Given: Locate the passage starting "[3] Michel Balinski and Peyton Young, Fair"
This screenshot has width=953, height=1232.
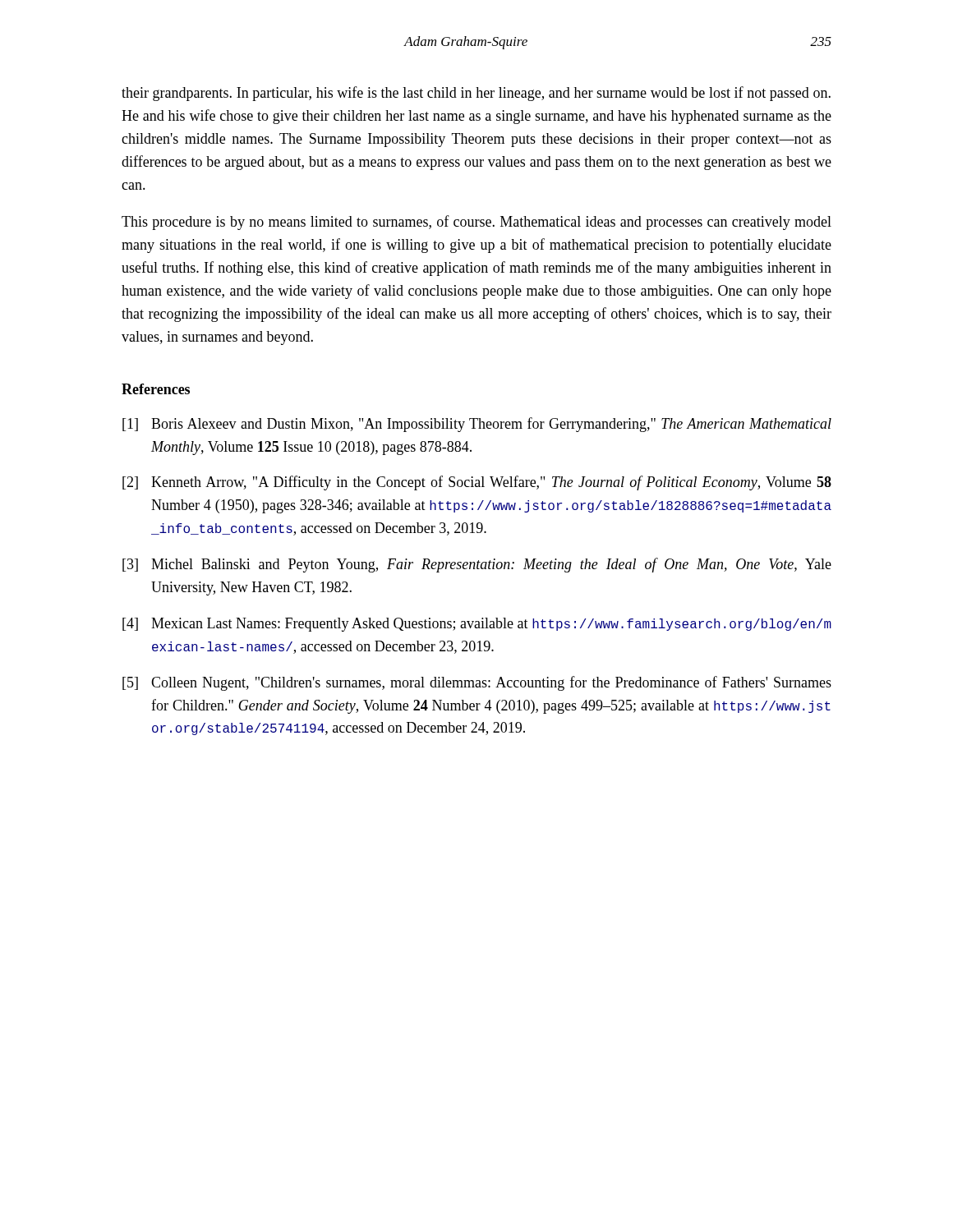Looking at the screenshot, I should pyautogui.click(x=476, y=577).
